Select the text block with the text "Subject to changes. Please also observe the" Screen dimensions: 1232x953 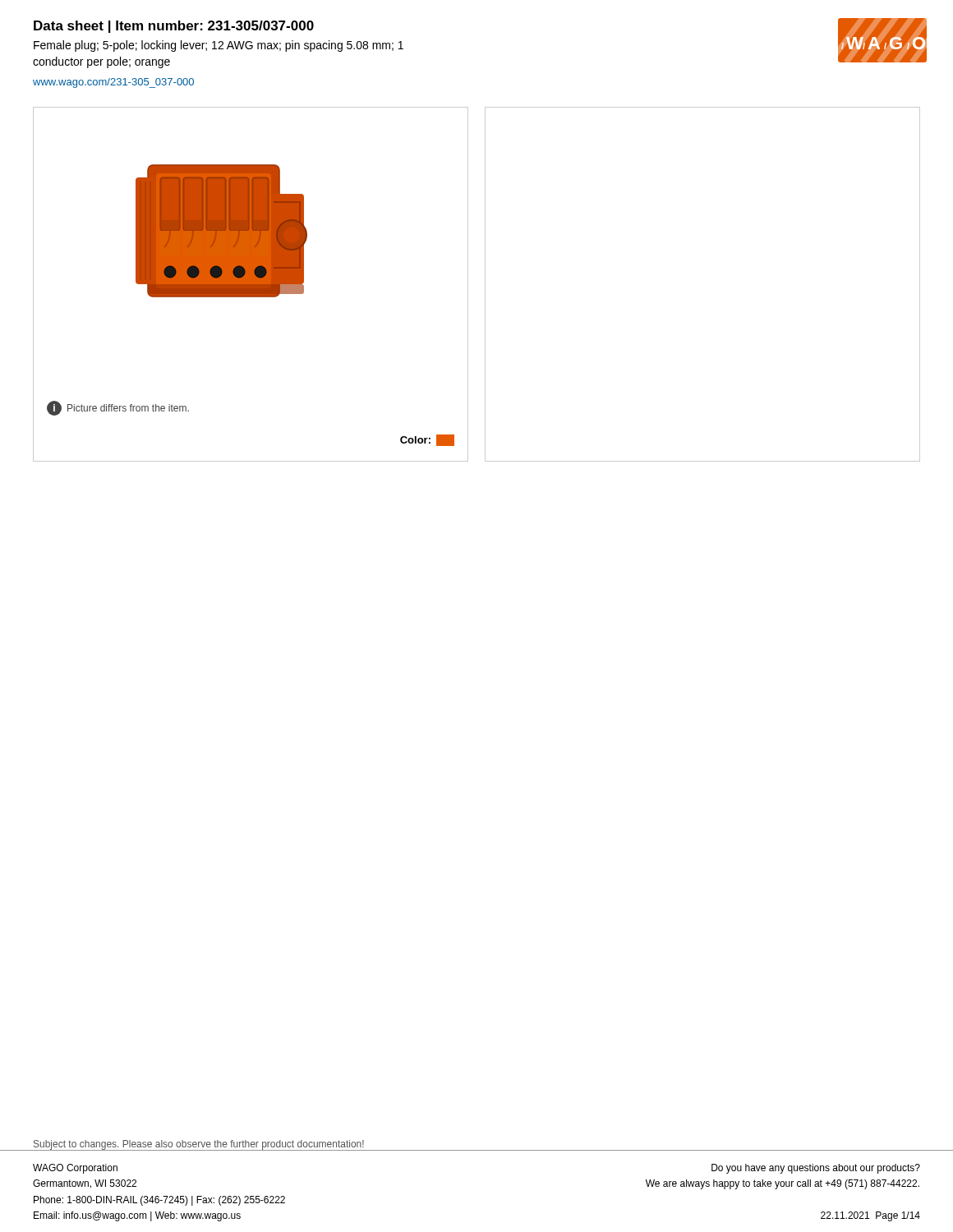click(x=199, y=1144)
